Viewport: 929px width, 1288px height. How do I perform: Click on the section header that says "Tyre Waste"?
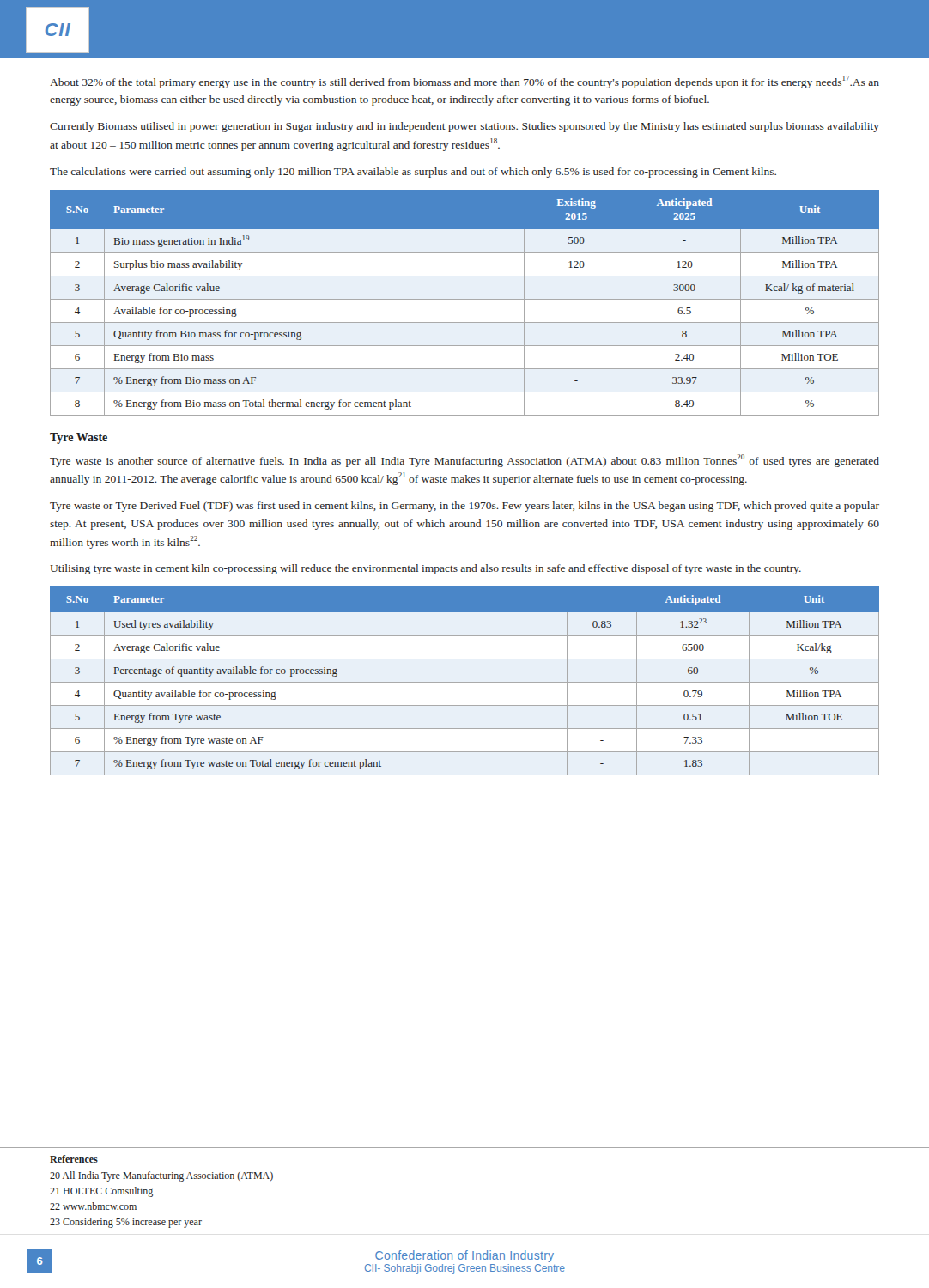[x=79, y=437]
